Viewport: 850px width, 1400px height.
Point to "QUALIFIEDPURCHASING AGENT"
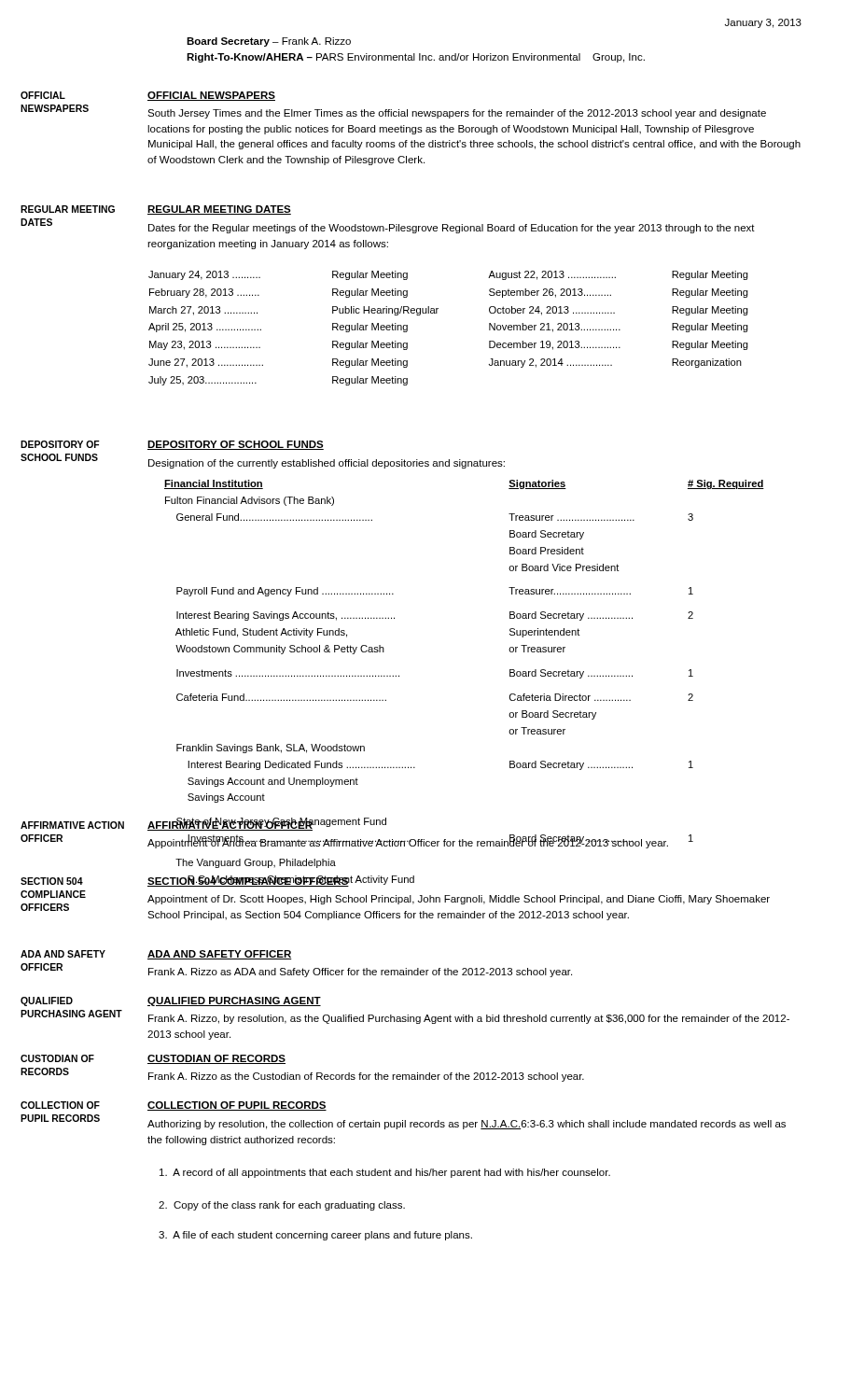click(71, 1008)
